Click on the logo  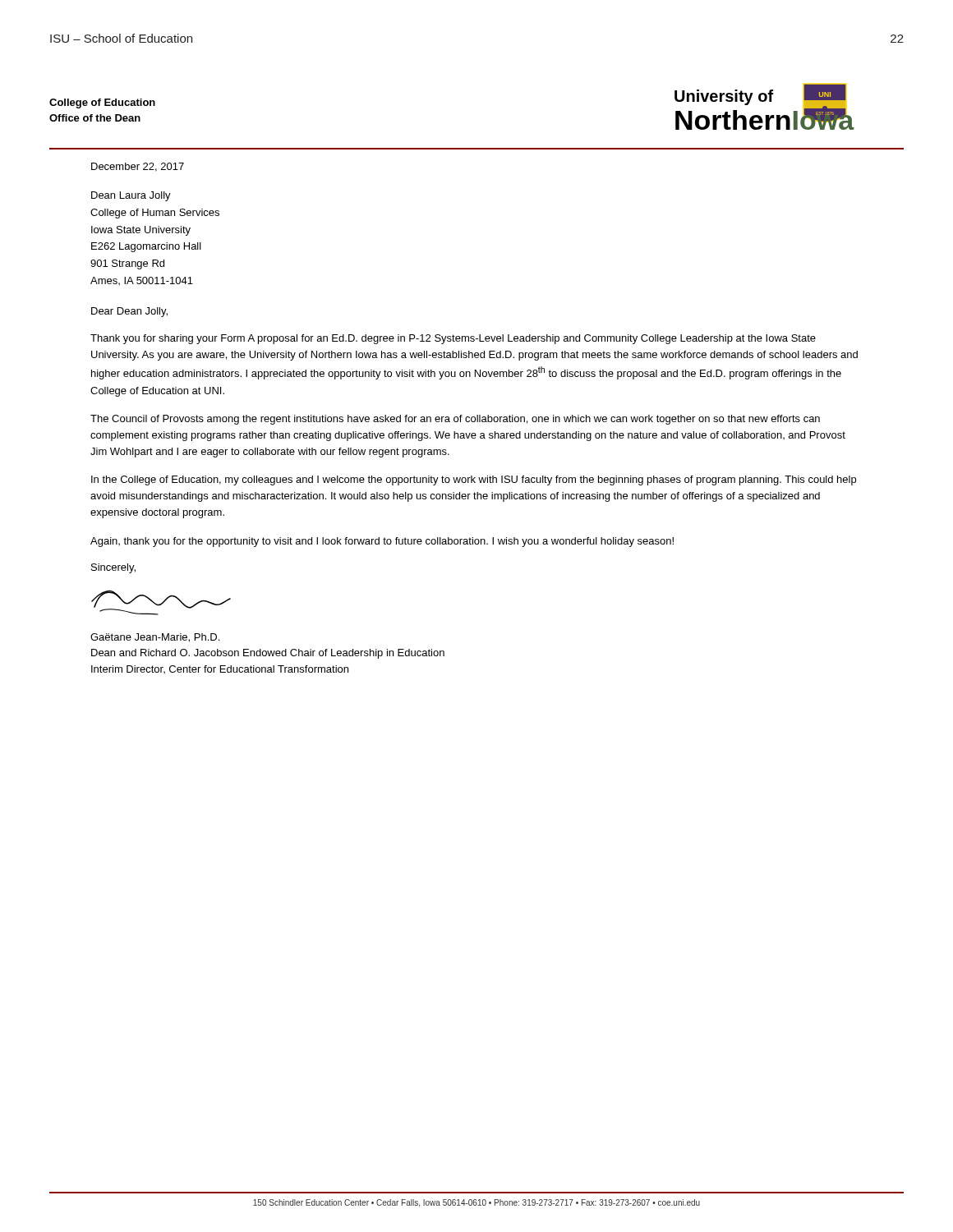point(789,110)
